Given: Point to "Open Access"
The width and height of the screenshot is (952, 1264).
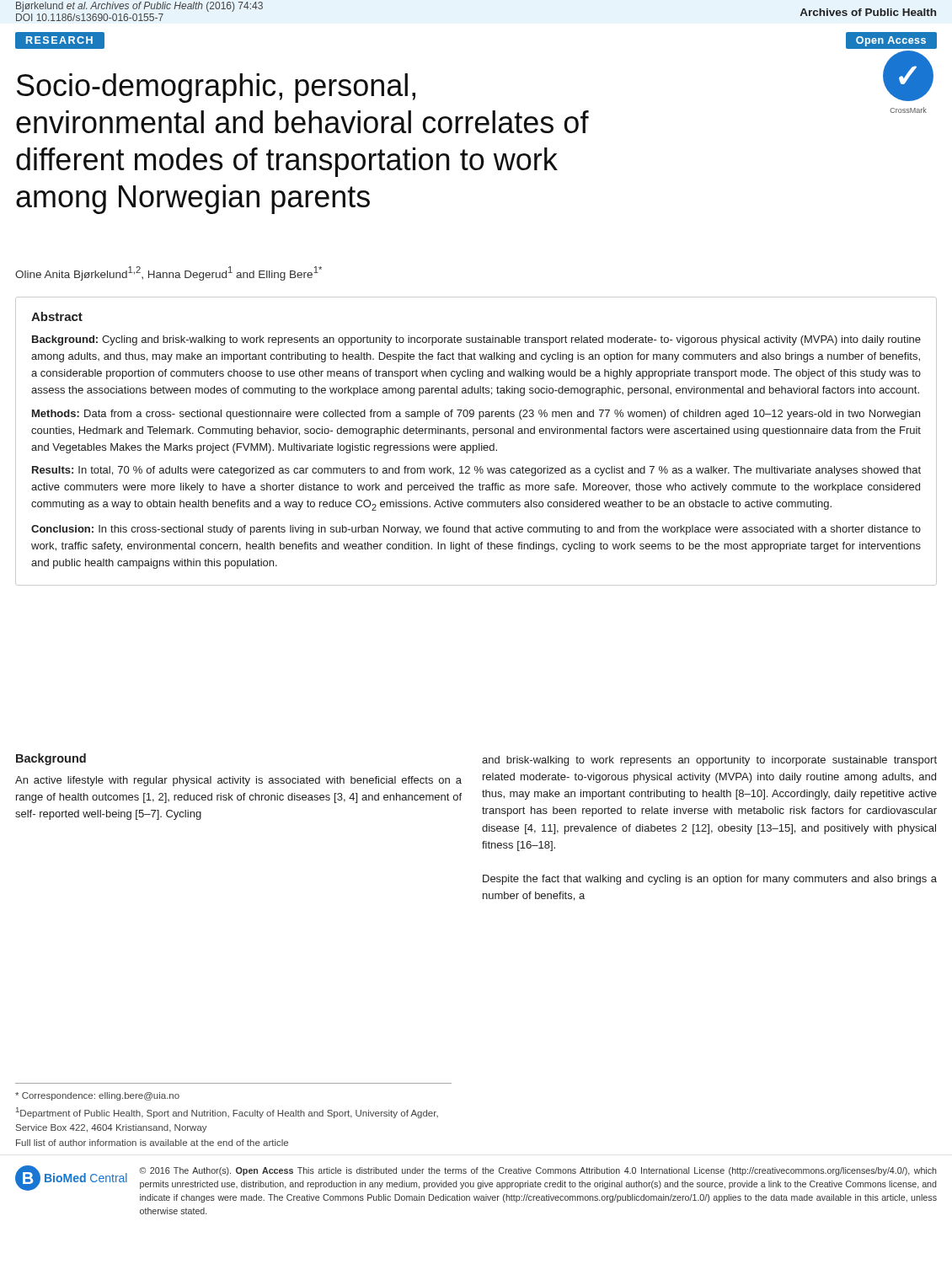Looking at the screenshot, I should pyautogui.click(x=891, y=40).
